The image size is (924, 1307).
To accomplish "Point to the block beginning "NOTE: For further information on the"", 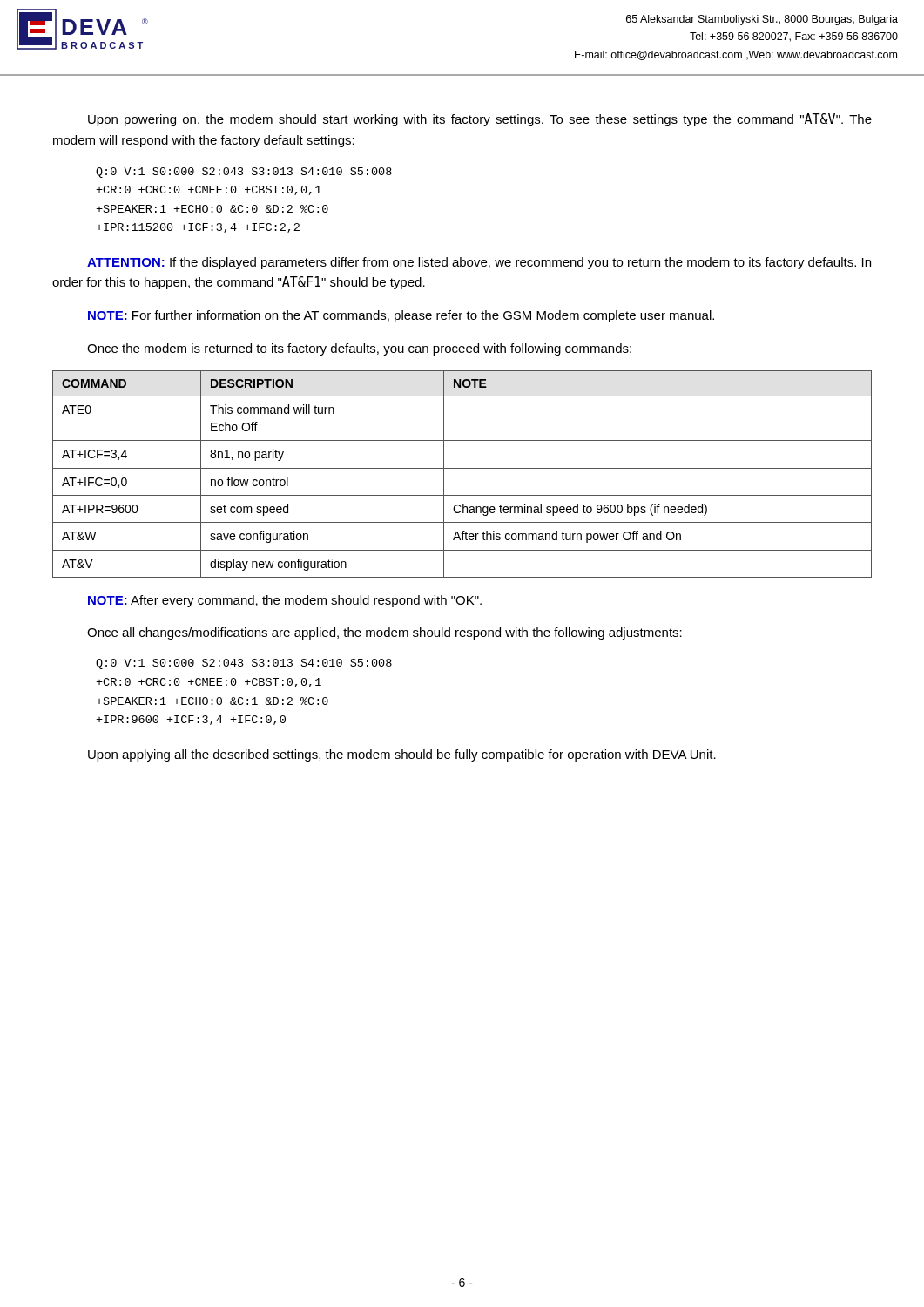I will [401, 315].
